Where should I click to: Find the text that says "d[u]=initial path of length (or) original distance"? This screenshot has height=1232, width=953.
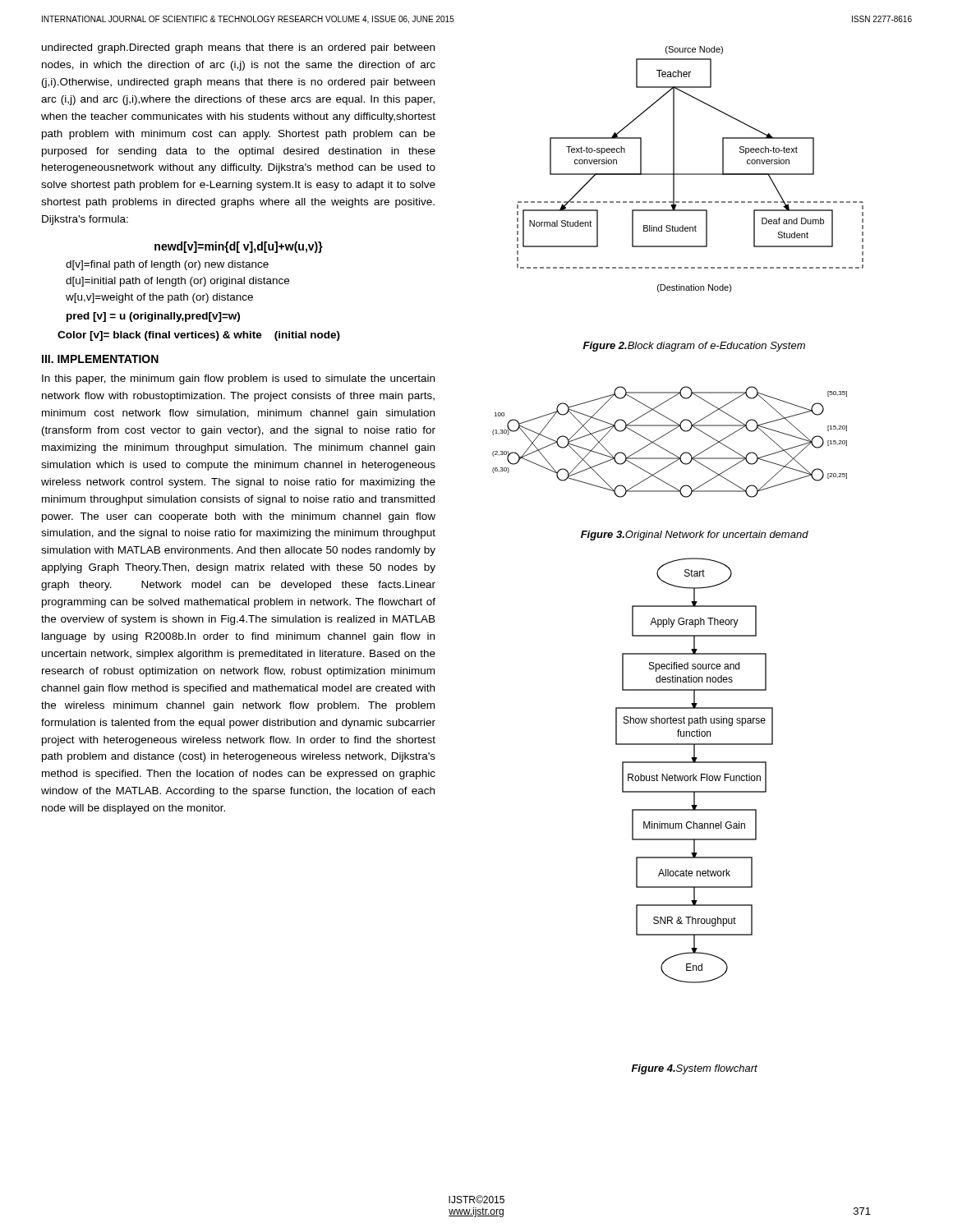(x=178, y=281)
